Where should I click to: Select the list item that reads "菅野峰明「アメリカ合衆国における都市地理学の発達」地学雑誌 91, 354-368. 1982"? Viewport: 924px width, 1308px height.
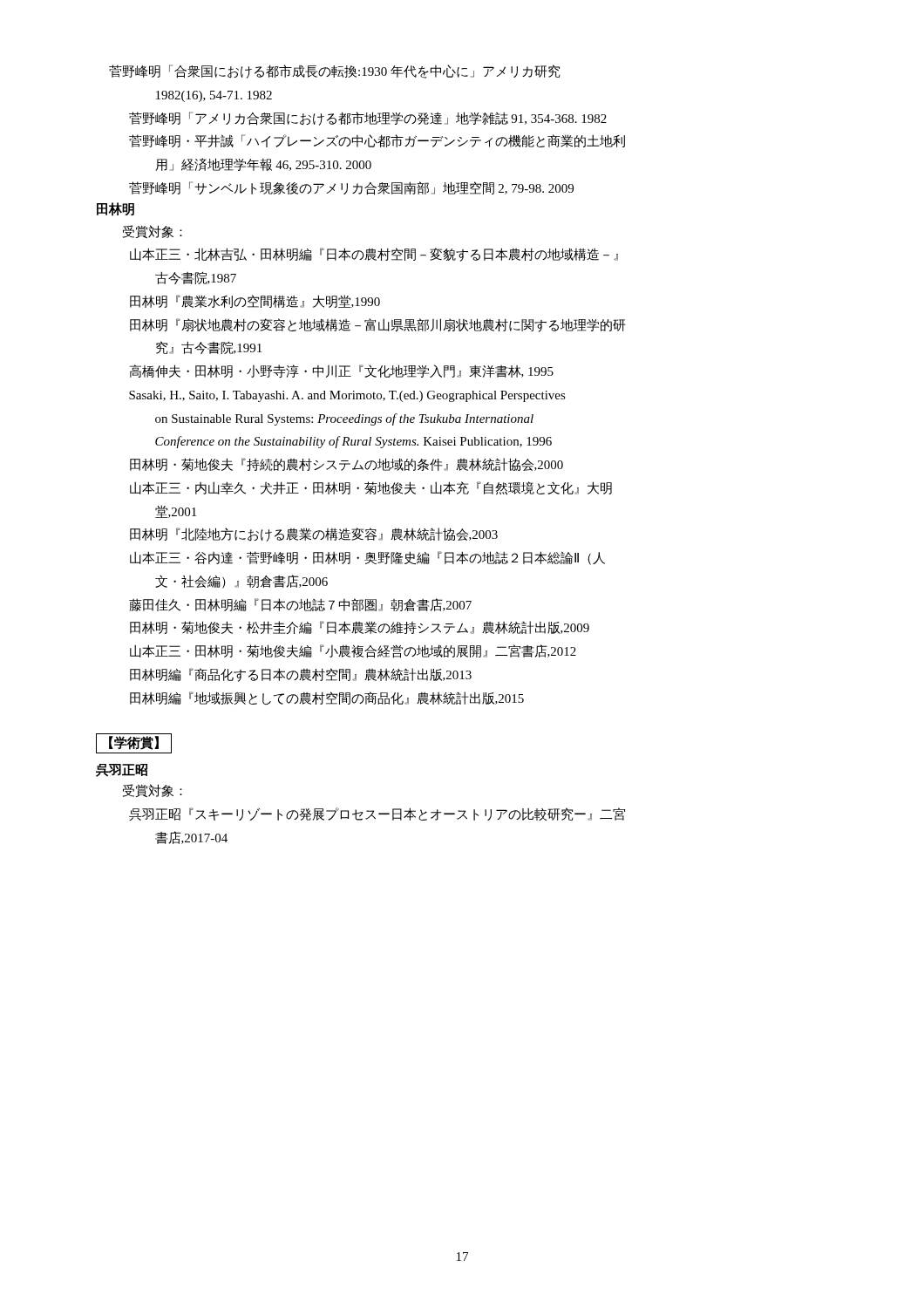coord(368,118)
